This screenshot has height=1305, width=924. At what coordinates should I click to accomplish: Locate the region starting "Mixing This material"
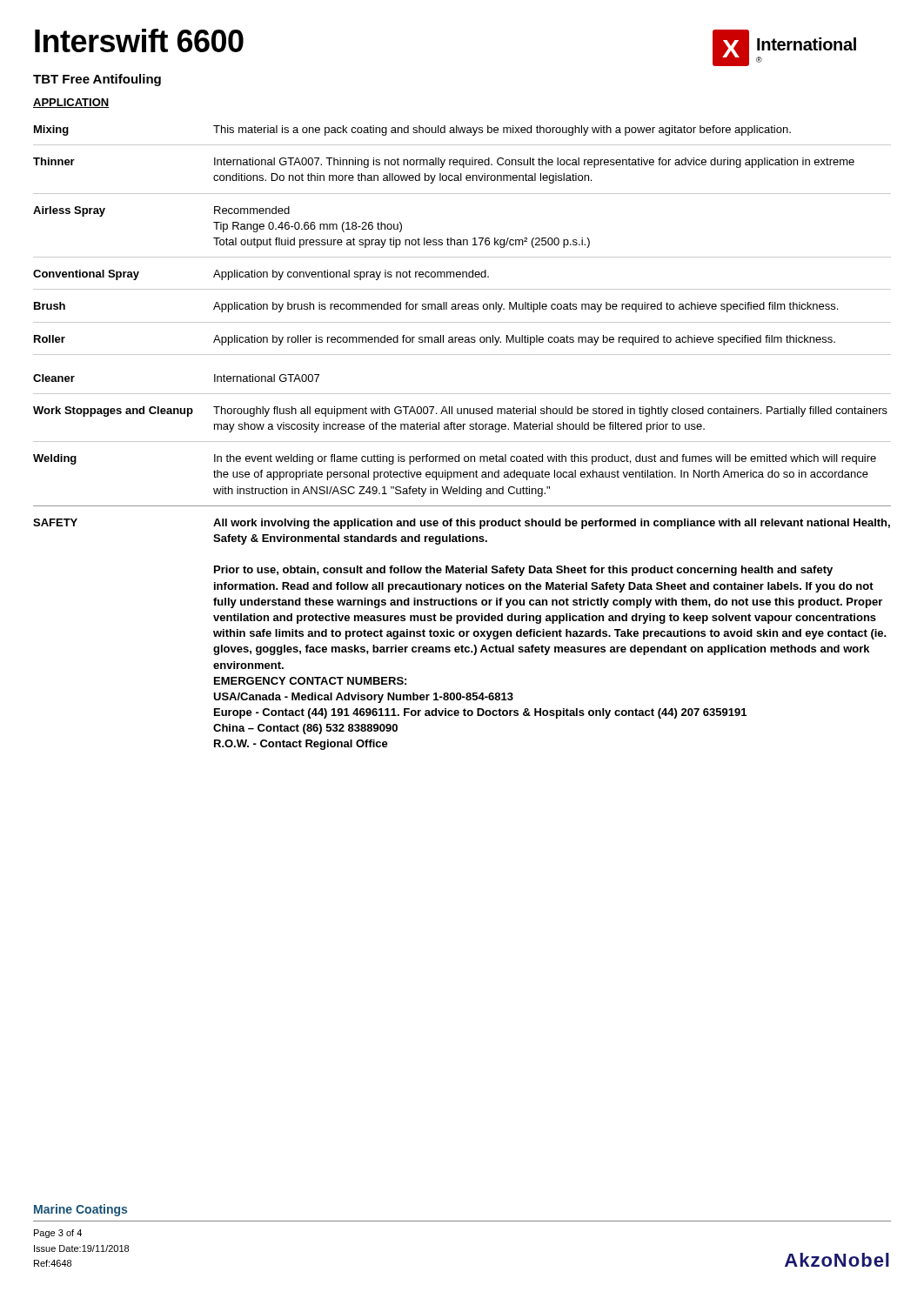(x=462, y=130)
